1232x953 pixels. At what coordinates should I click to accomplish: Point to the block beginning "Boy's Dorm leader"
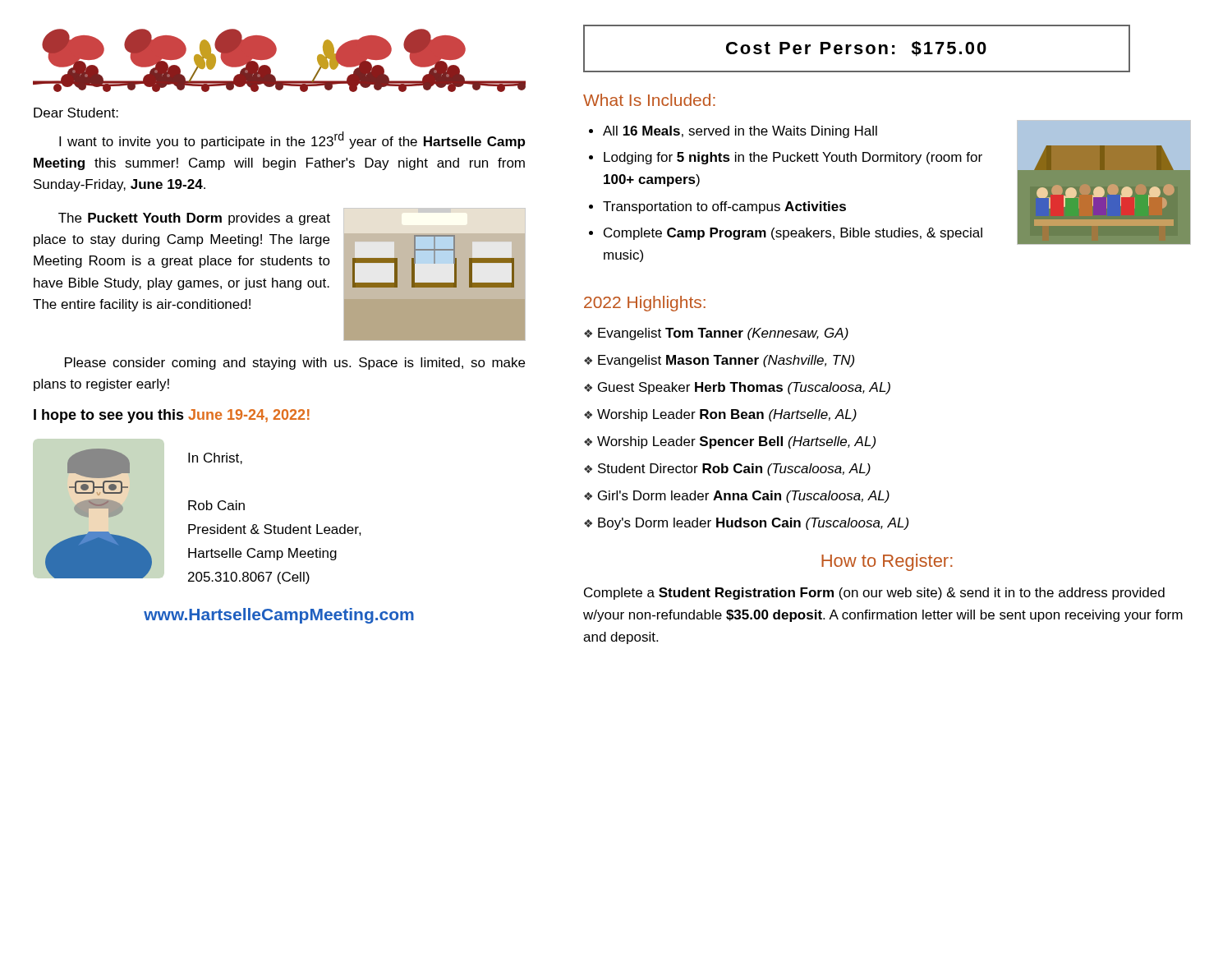(x=753, y=523)
